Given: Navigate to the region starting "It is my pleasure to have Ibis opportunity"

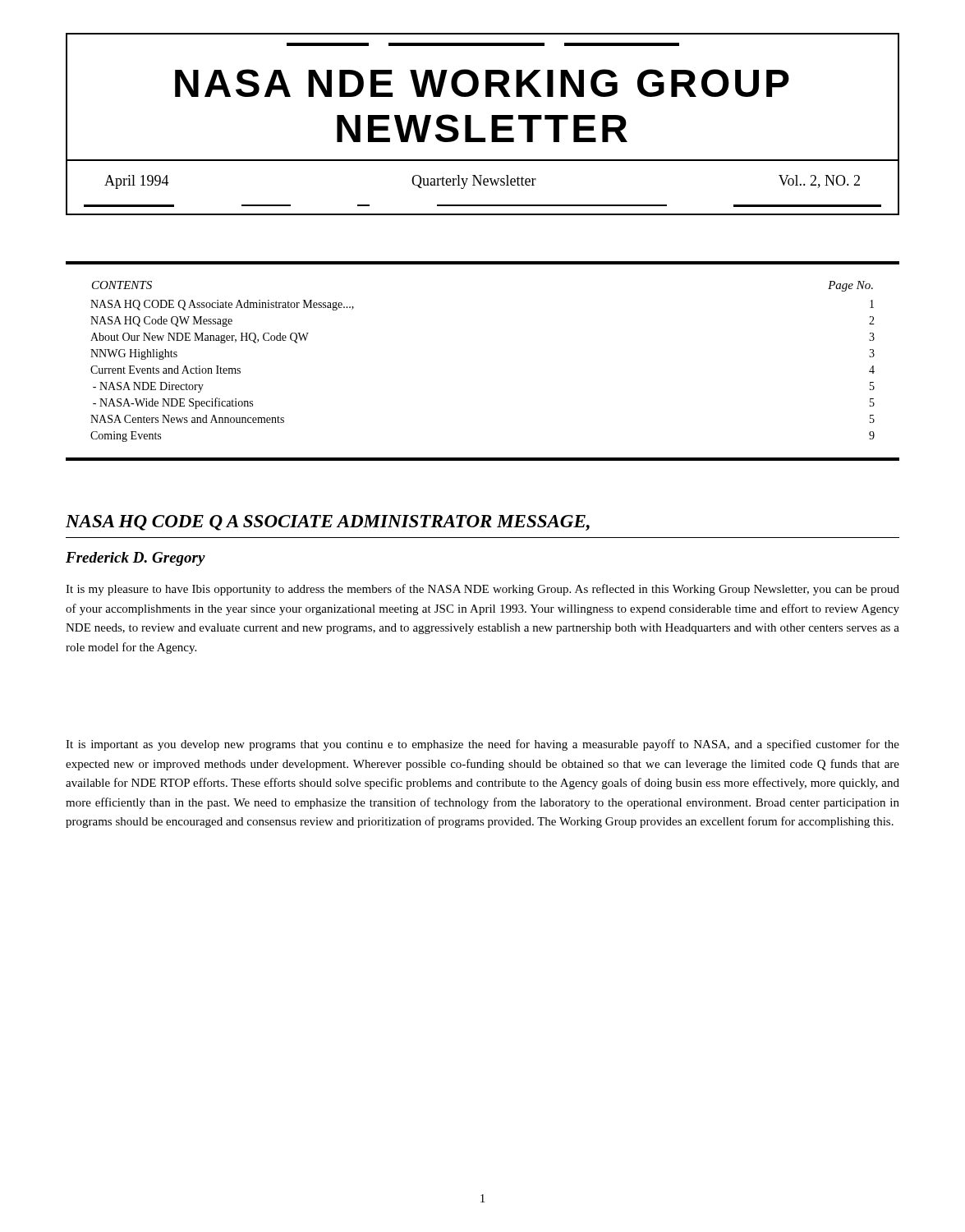Looking at the screenshot, I should click(482, 619).
